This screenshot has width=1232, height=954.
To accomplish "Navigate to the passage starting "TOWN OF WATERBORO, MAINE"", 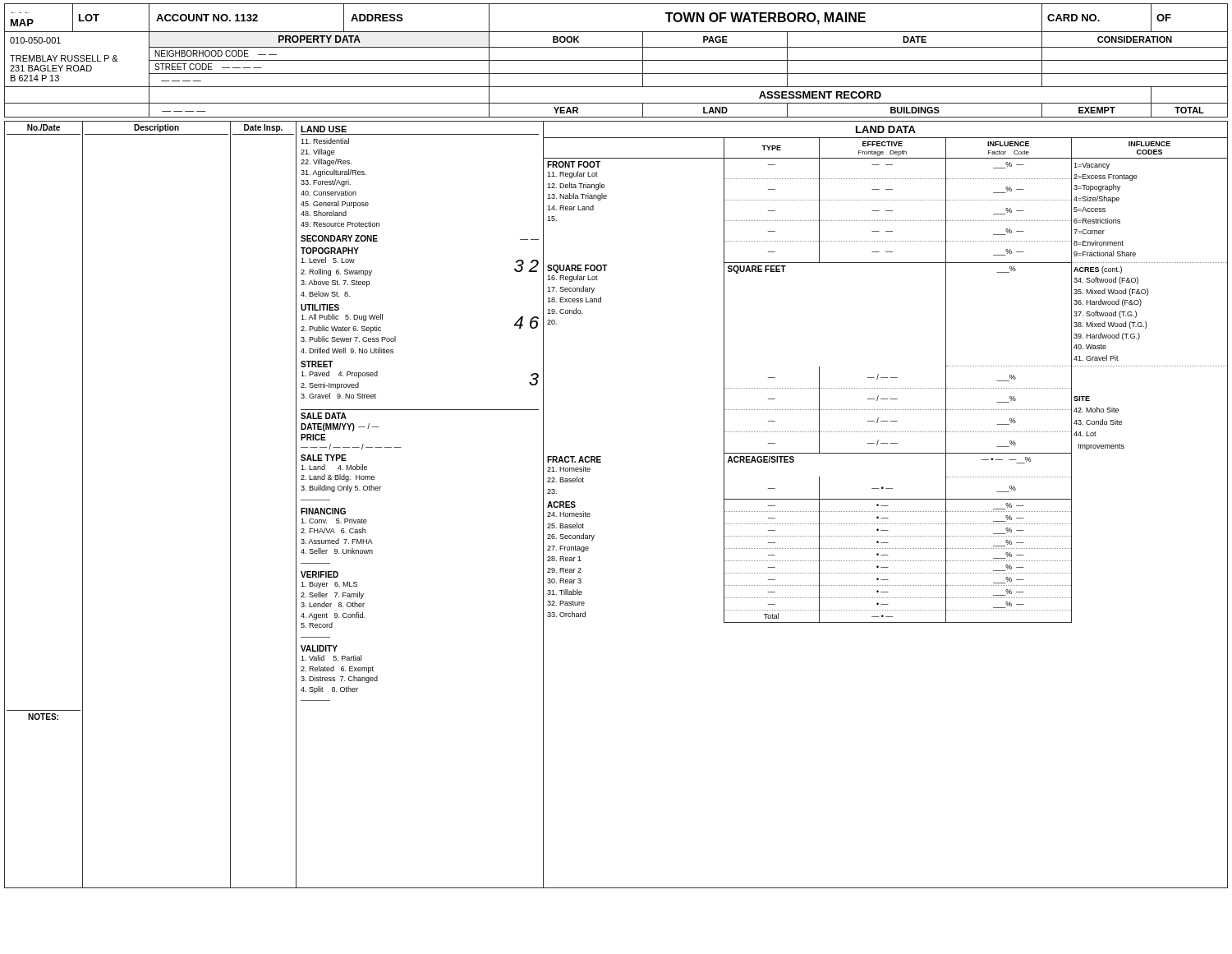I will pyautogui.click(x=766, y=17).
